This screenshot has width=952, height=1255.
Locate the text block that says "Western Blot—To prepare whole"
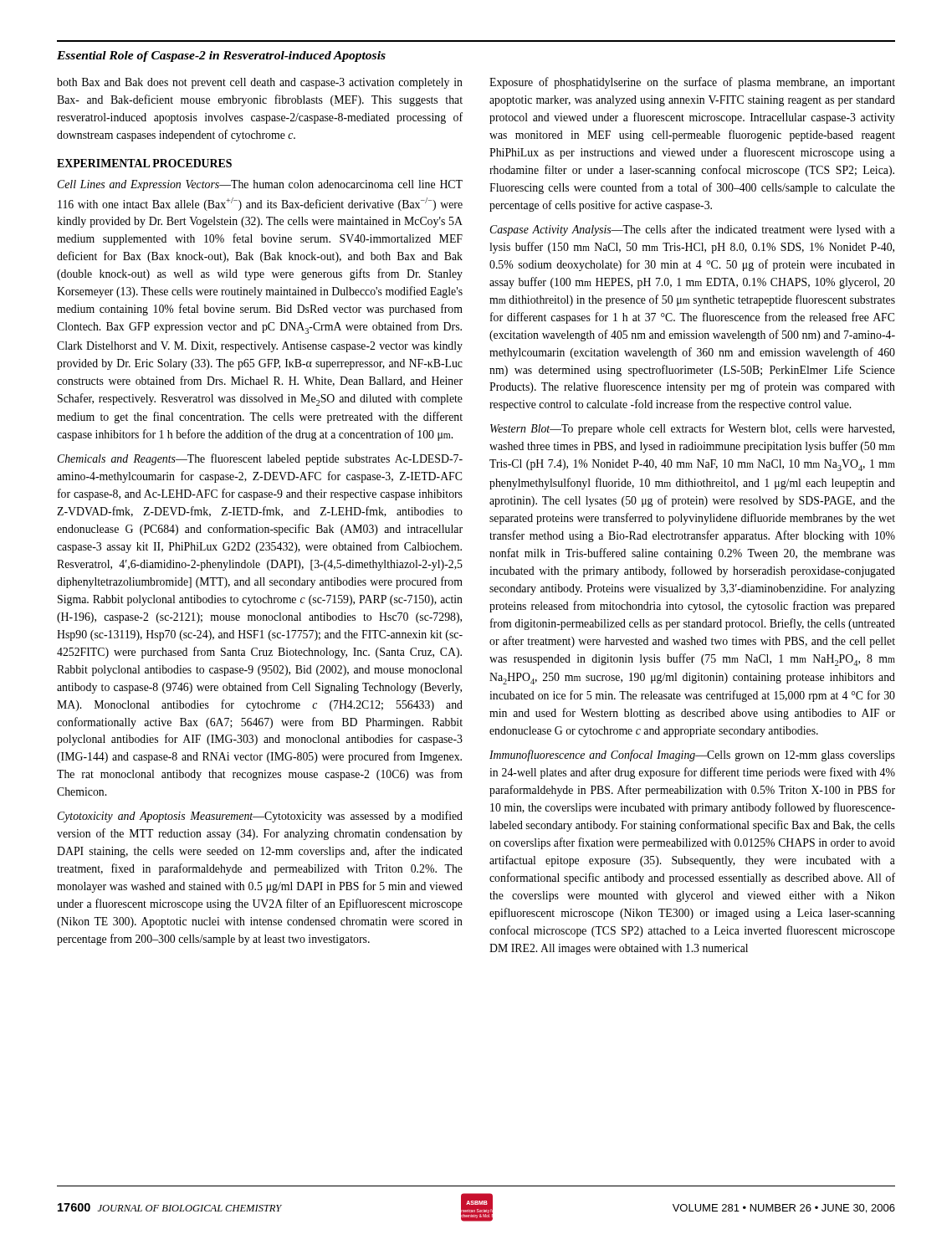[692, 580]
